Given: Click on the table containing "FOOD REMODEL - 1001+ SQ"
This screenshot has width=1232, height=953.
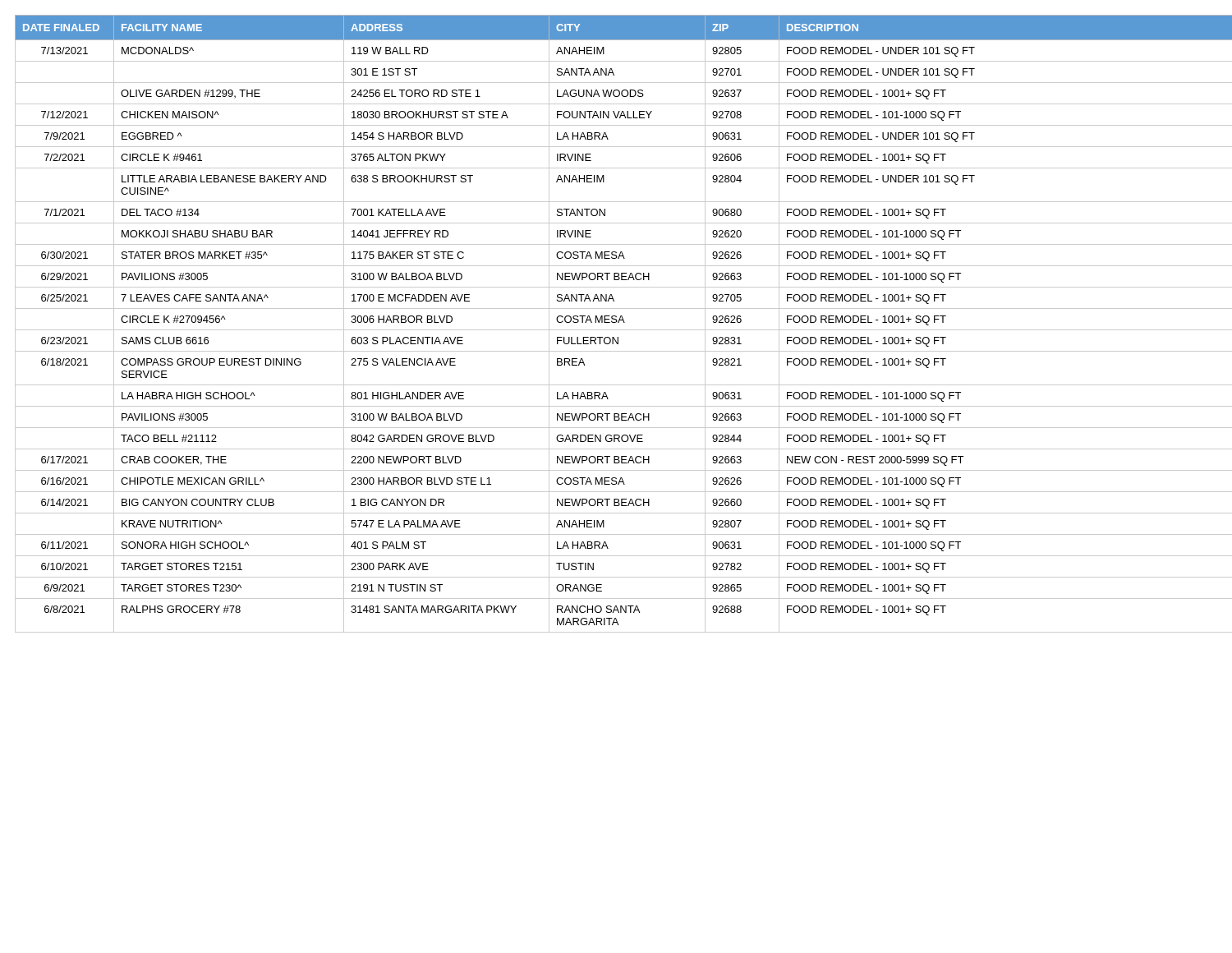Looking at the screenshot, I should pyautogui.click(x=616, y=324).
